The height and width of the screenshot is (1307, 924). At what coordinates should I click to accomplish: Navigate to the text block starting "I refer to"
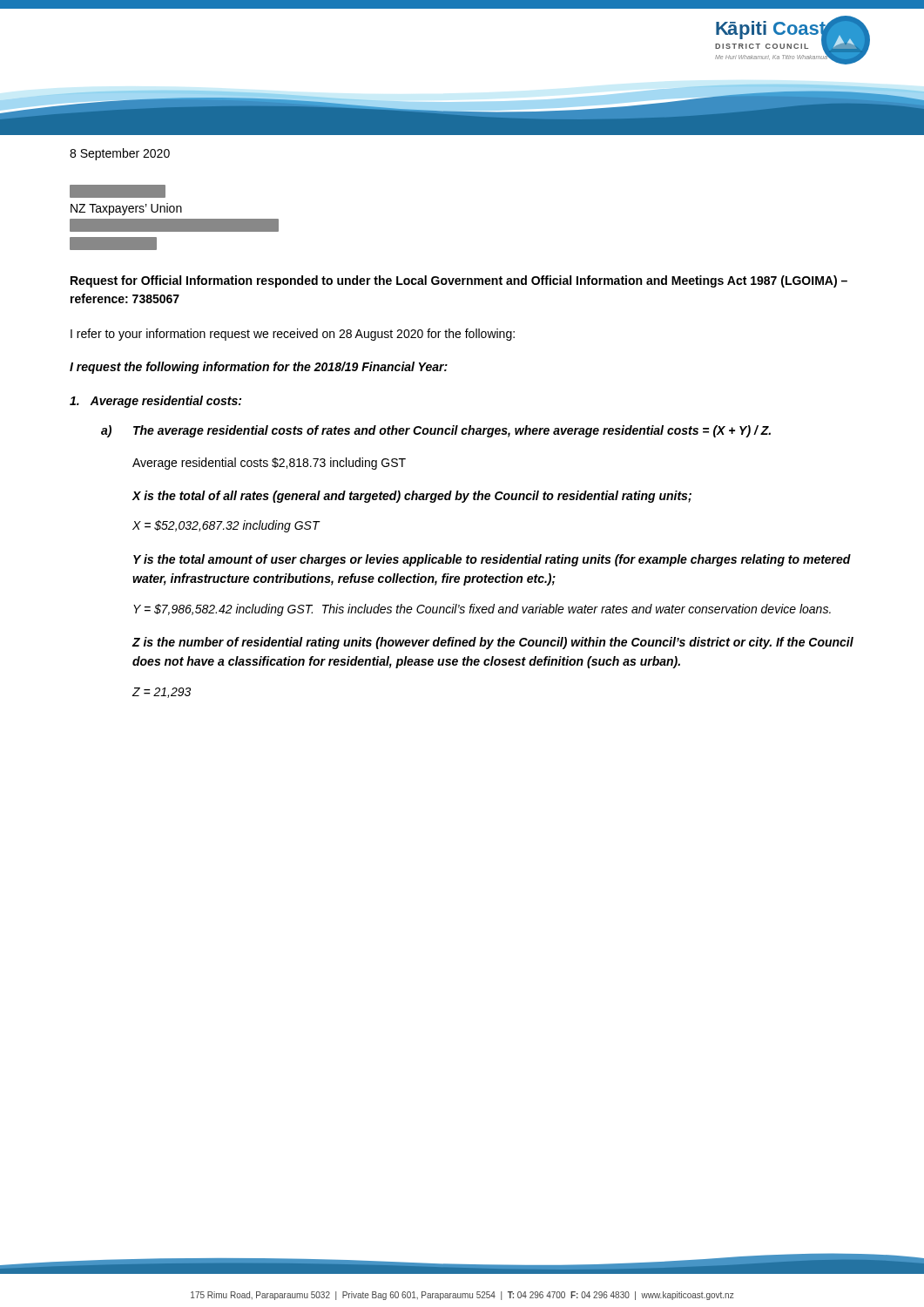[x=293, y=334]
